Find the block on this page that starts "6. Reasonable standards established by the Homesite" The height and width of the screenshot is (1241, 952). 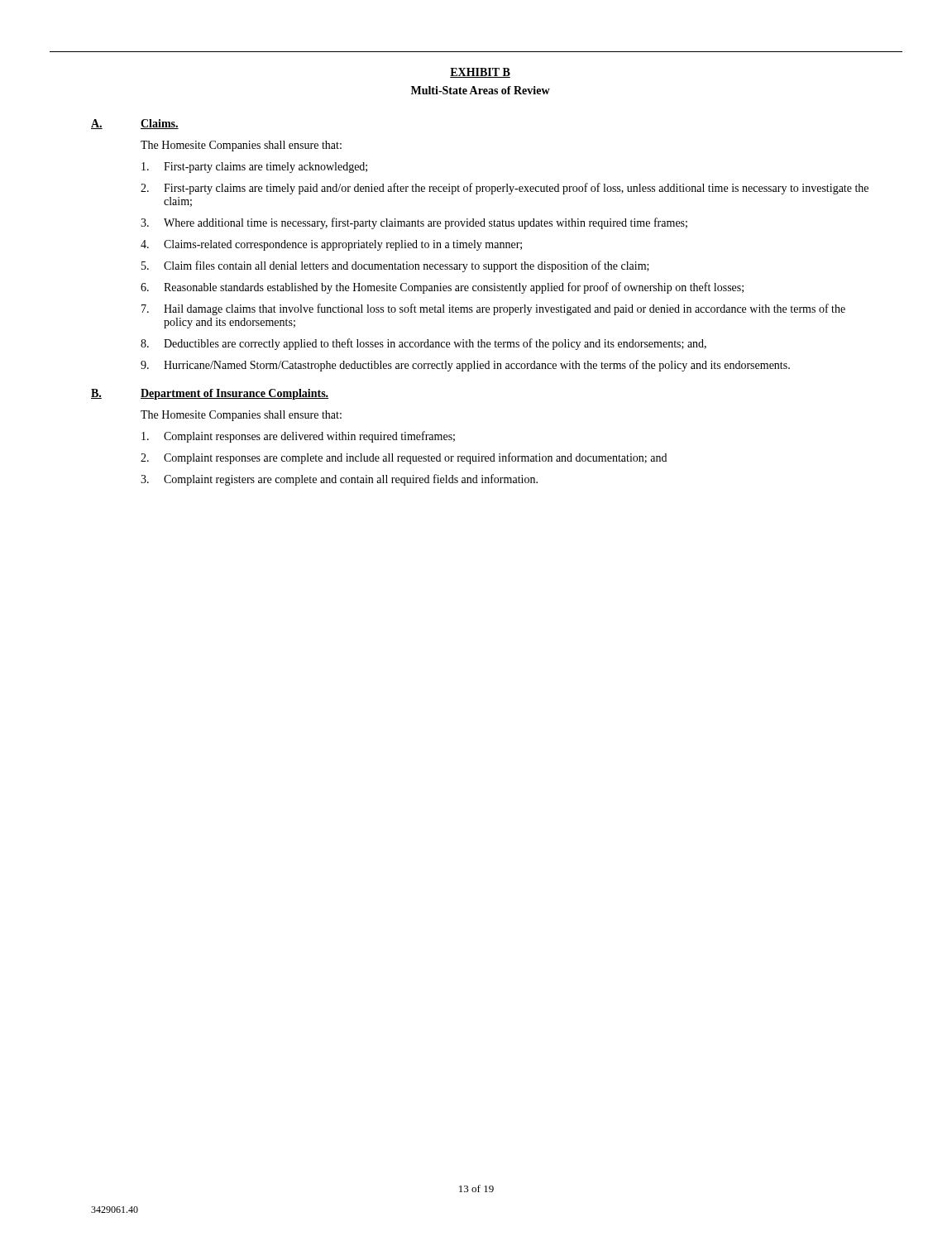[x=505, y=288]
